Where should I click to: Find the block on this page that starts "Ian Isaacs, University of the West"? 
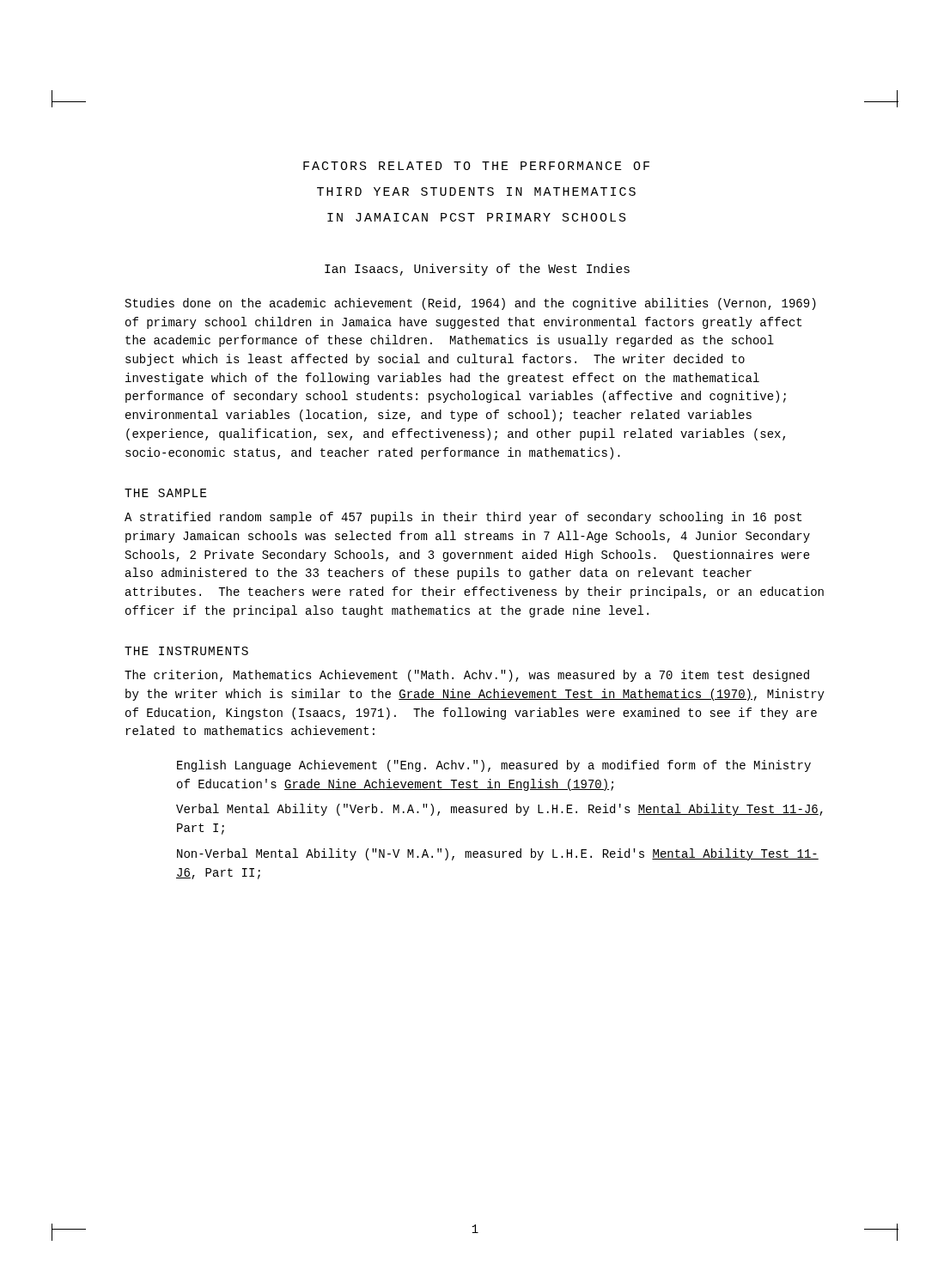click(x=477, y=270)
